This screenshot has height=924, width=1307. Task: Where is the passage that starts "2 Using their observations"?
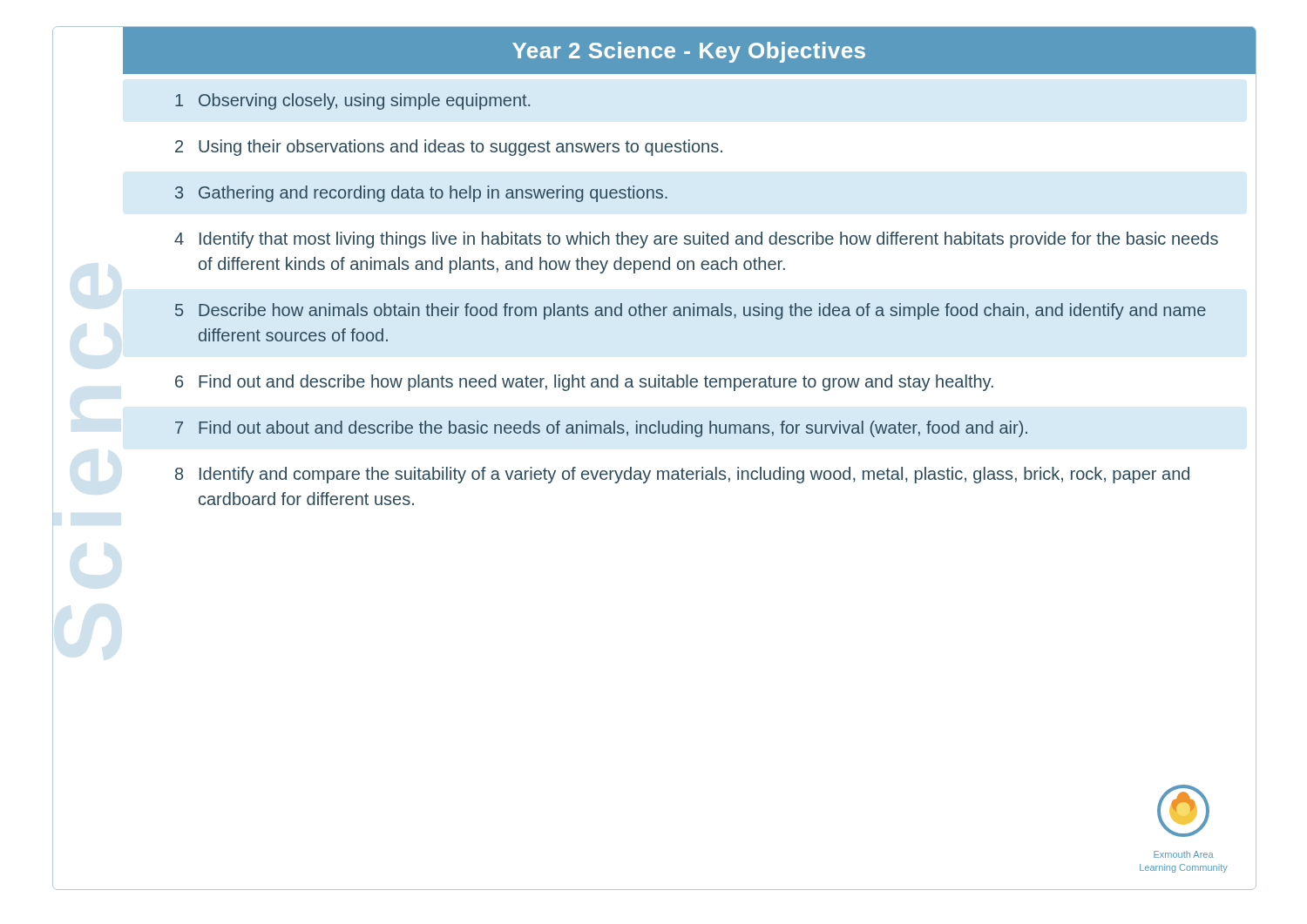(680, 147)
